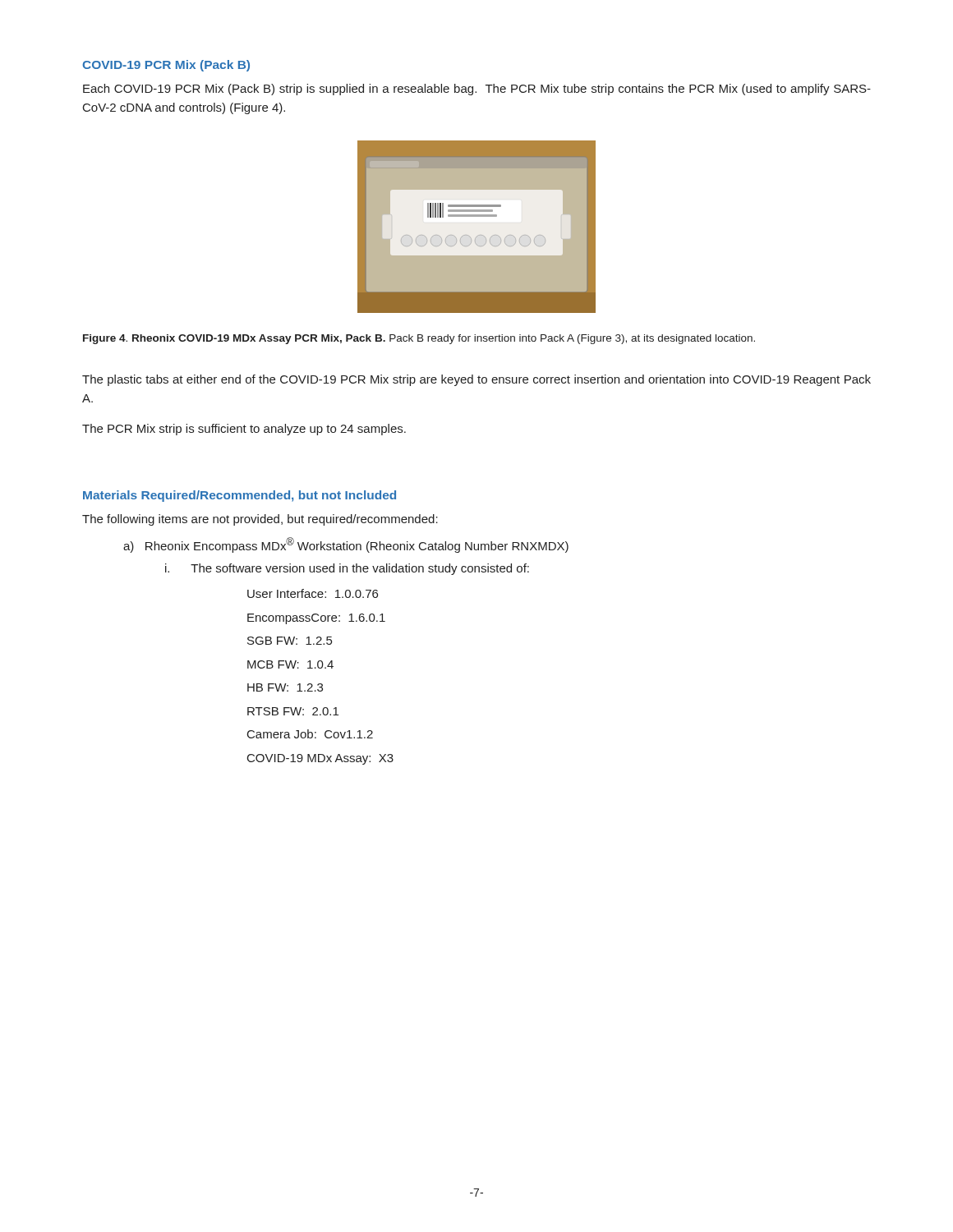Where does it say "COVID-19 MDx Assay: X3"?

point(320,757)
